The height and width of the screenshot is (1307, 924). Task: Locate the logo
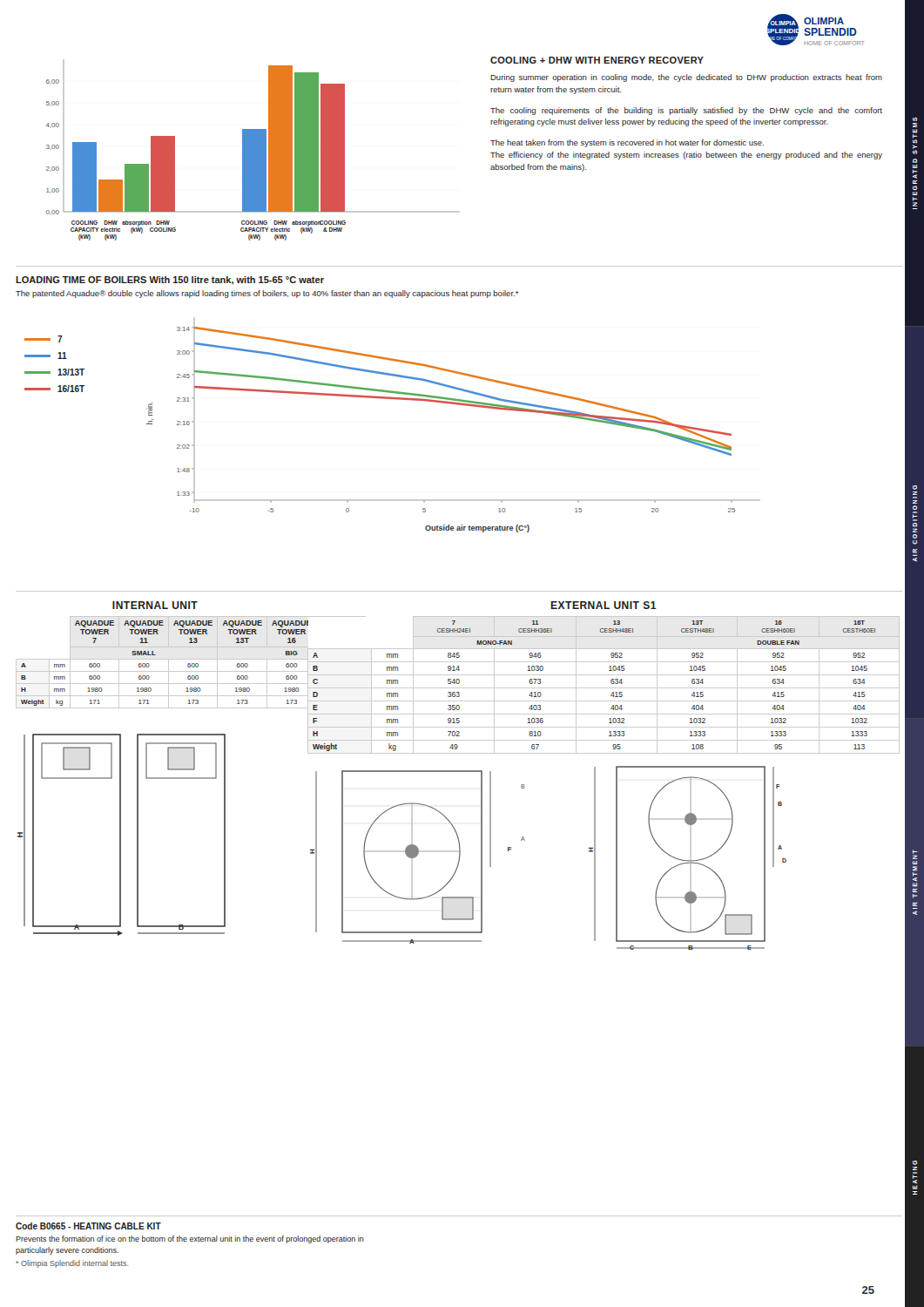click(822, 31)
